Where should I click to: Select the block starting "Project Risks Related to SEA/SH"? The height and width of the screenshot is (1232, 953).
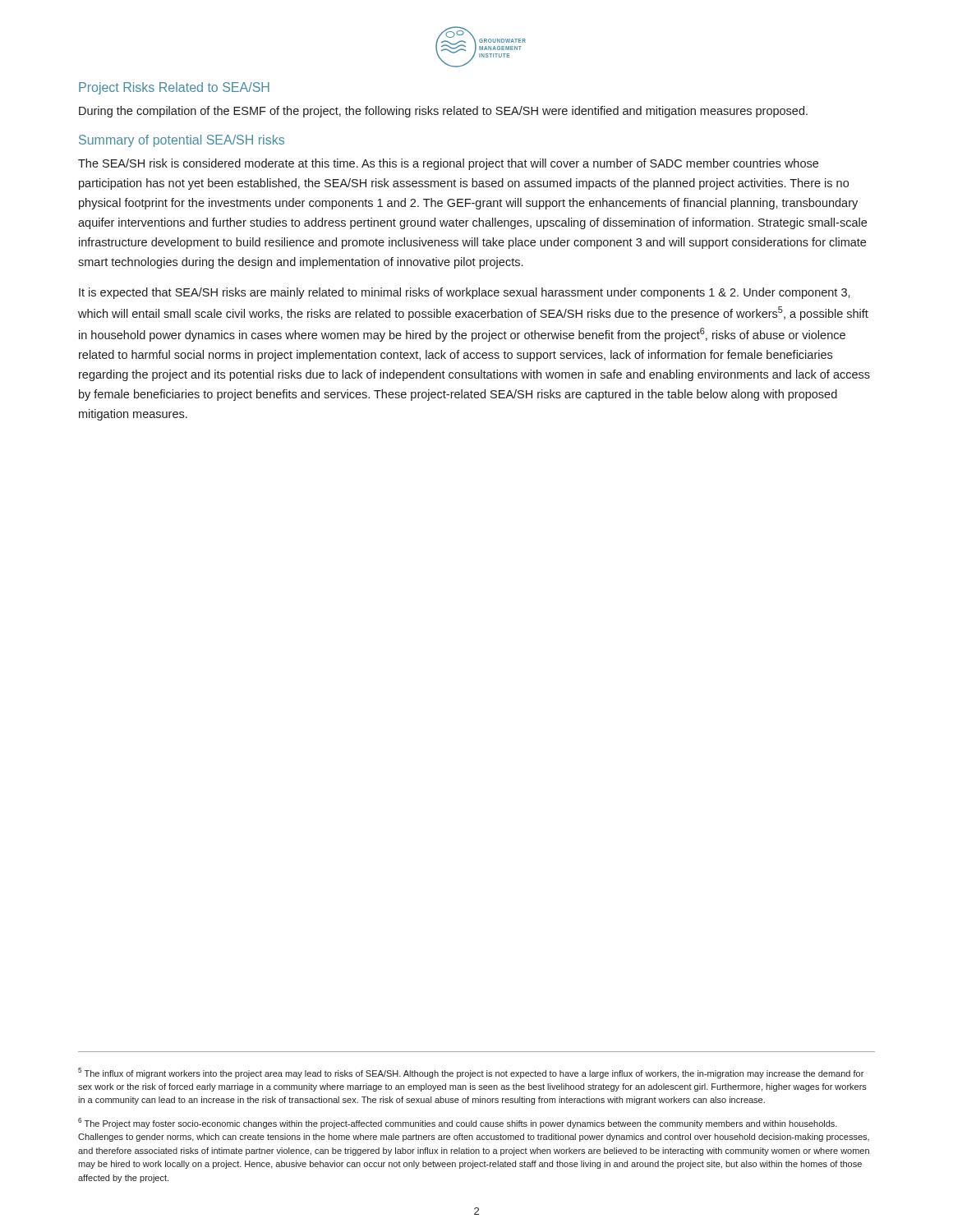point(174,88)
